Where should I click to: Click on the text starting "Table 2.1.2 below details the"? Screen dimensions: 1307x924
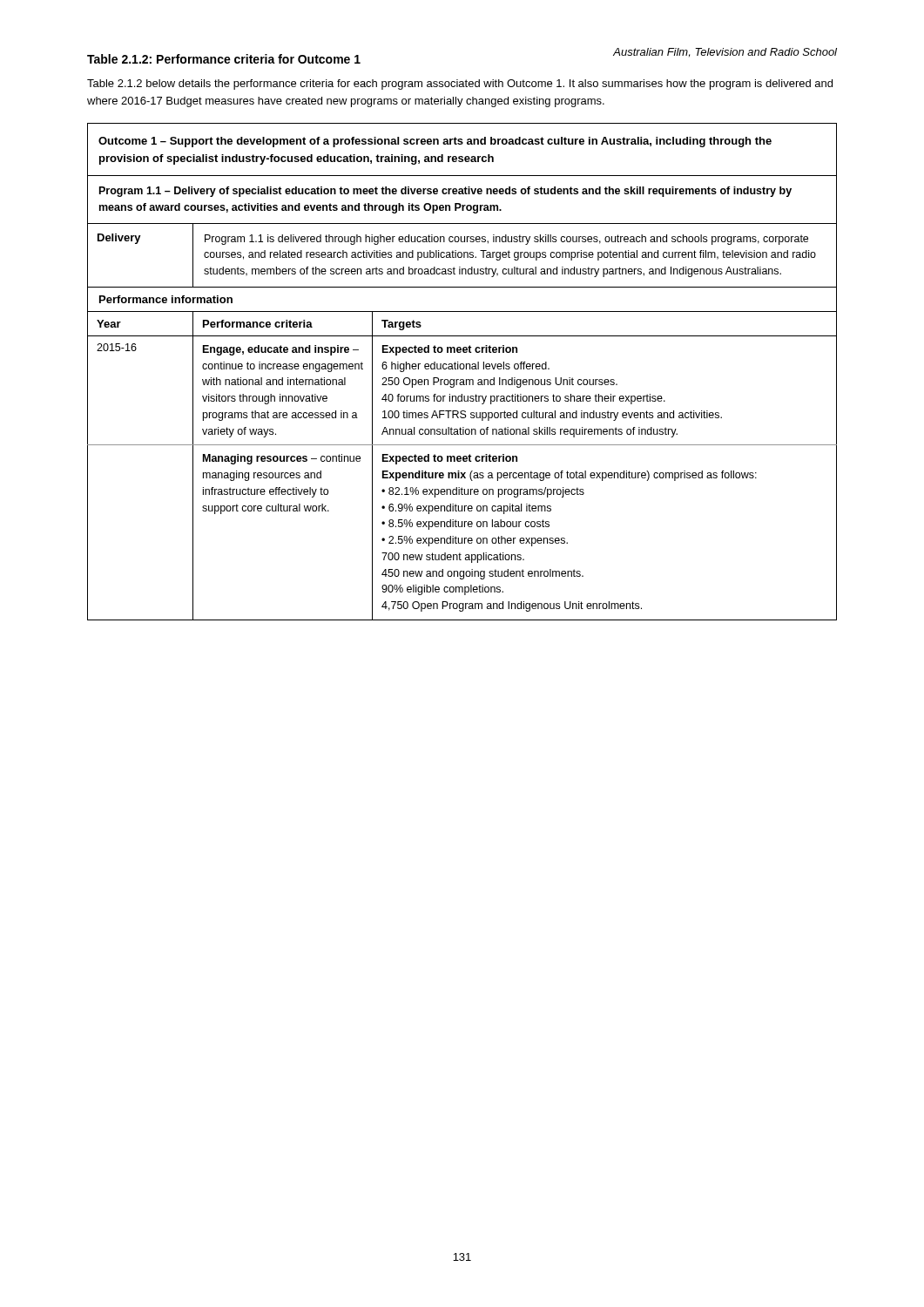click(460, 92)
